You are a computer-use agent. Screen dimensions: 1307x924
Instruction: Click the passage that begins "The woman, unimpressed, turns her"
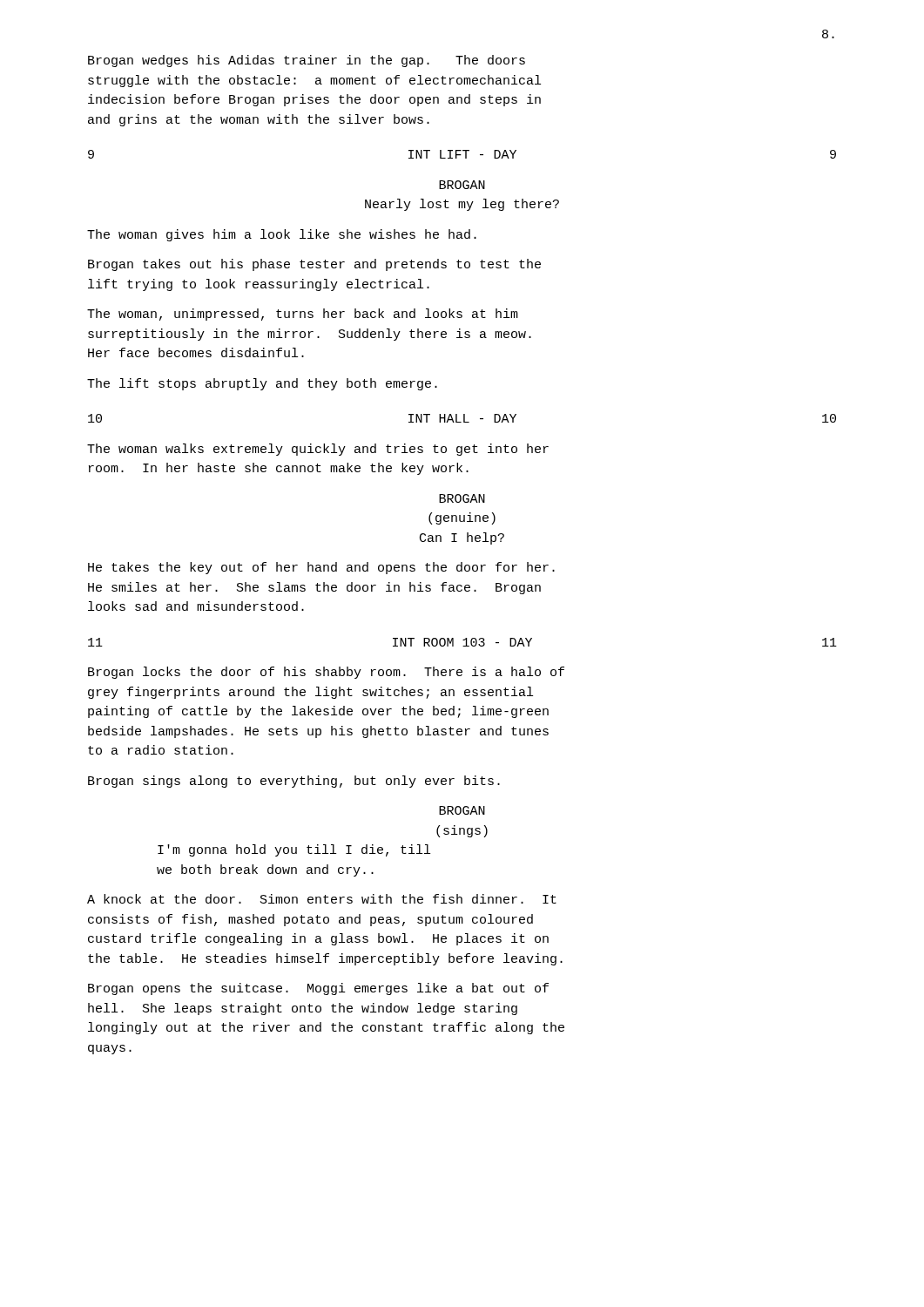click(311, 335)
